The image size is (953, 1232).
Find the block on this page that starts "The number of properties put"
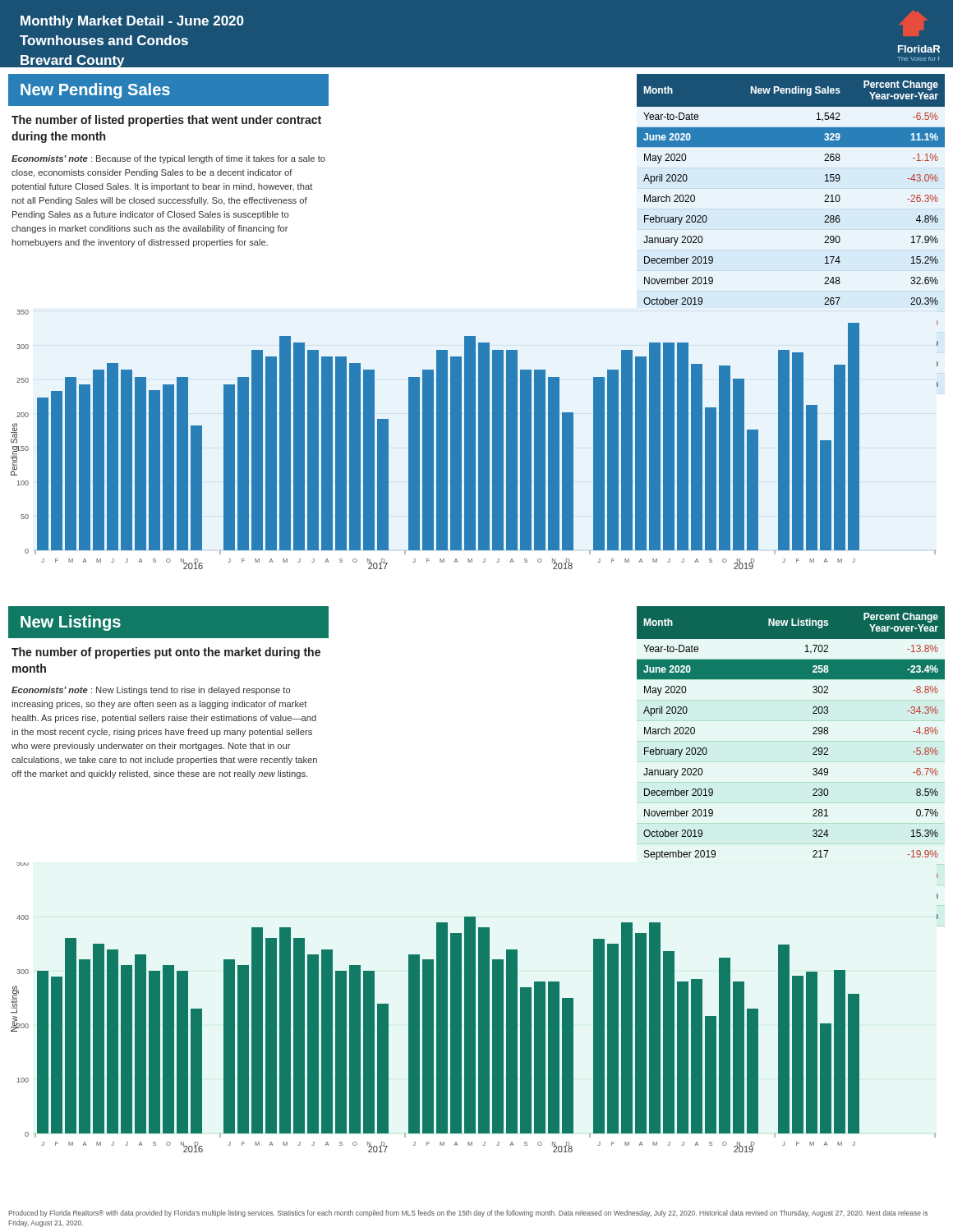pyautogui.click(x=166, y=660)
